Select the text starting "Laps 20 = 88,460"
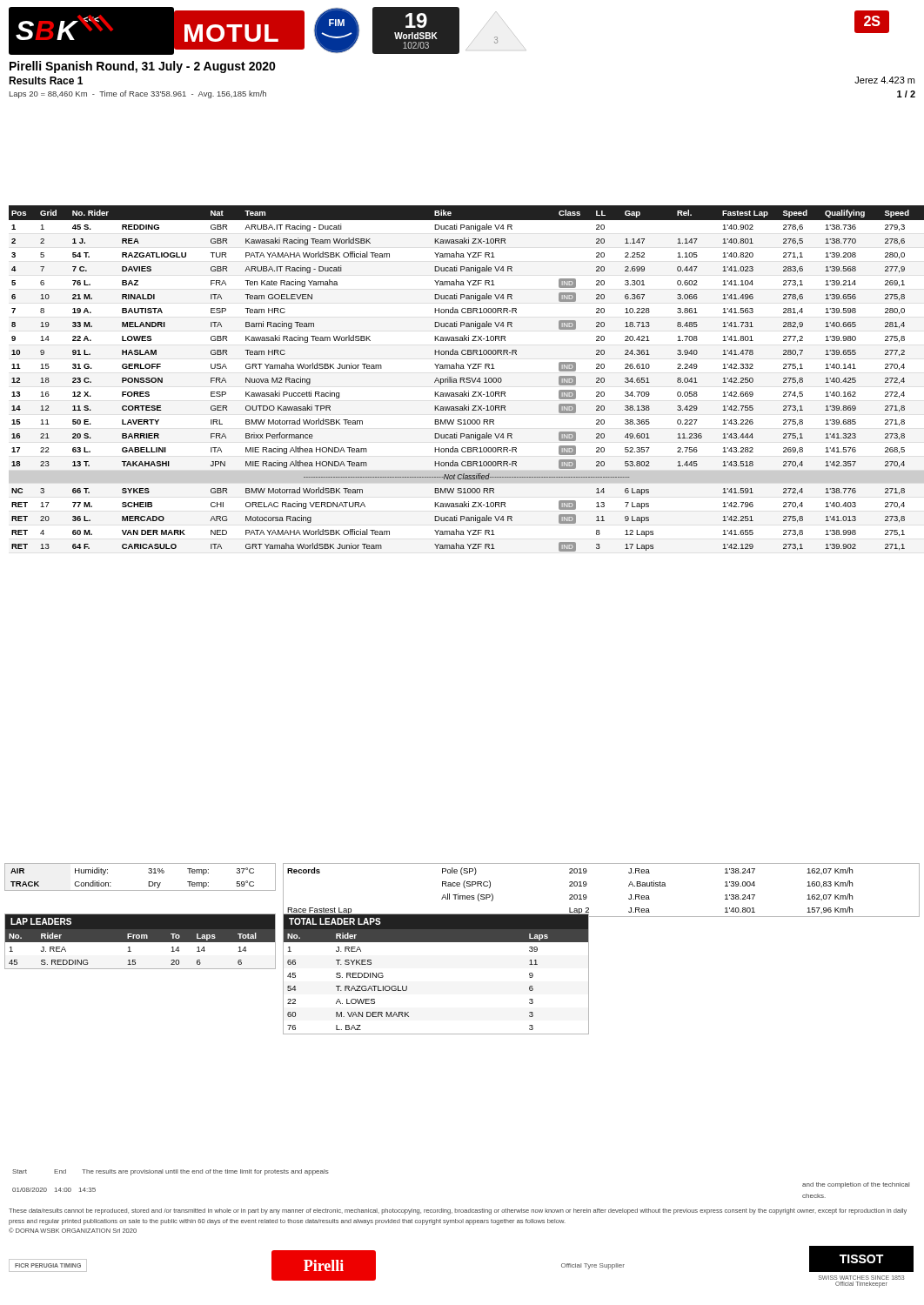Viewport: 924px width, 1305px height. click(x=138, y=94)
